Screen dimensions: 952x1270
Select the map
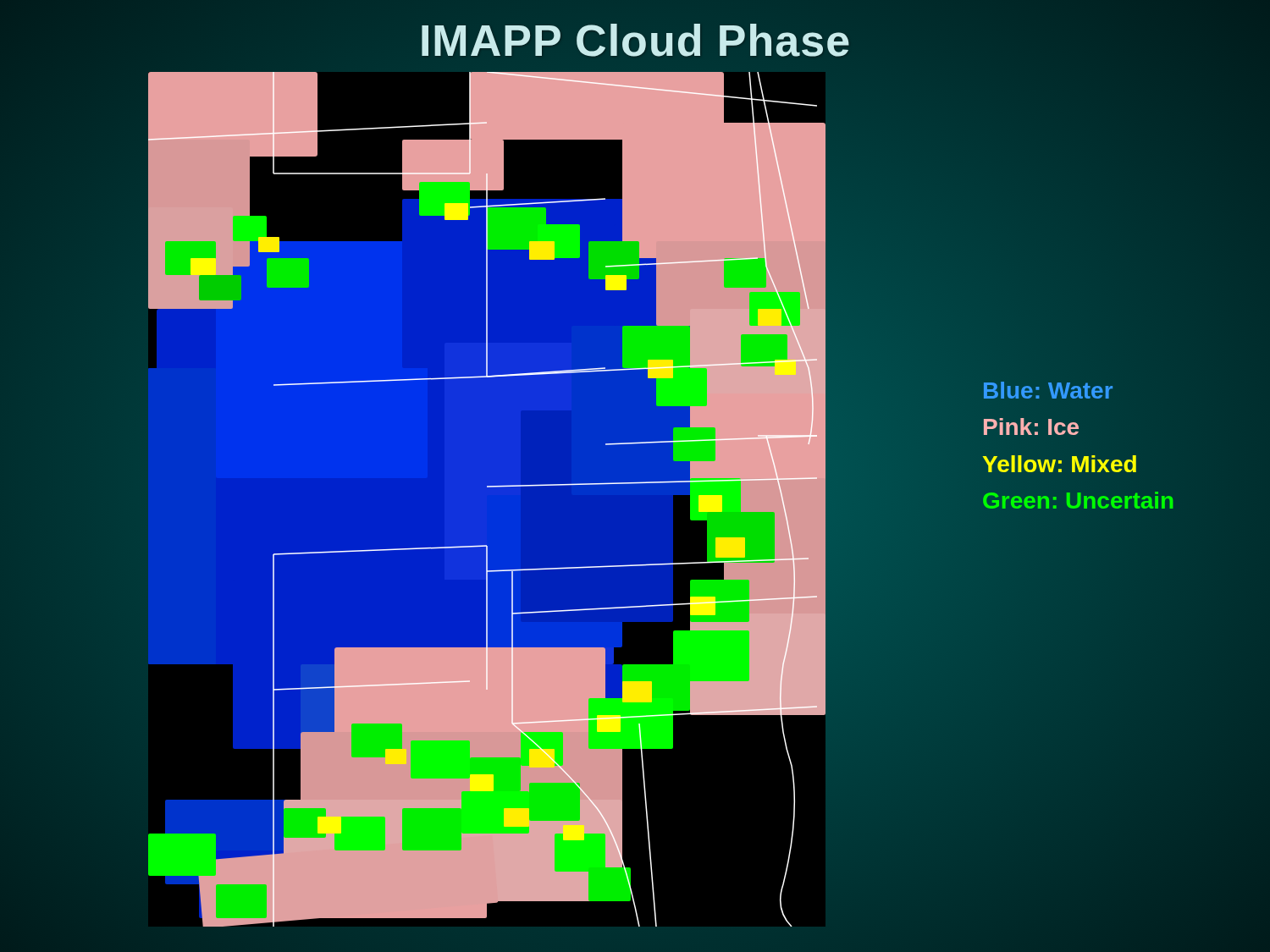point(487,499)
